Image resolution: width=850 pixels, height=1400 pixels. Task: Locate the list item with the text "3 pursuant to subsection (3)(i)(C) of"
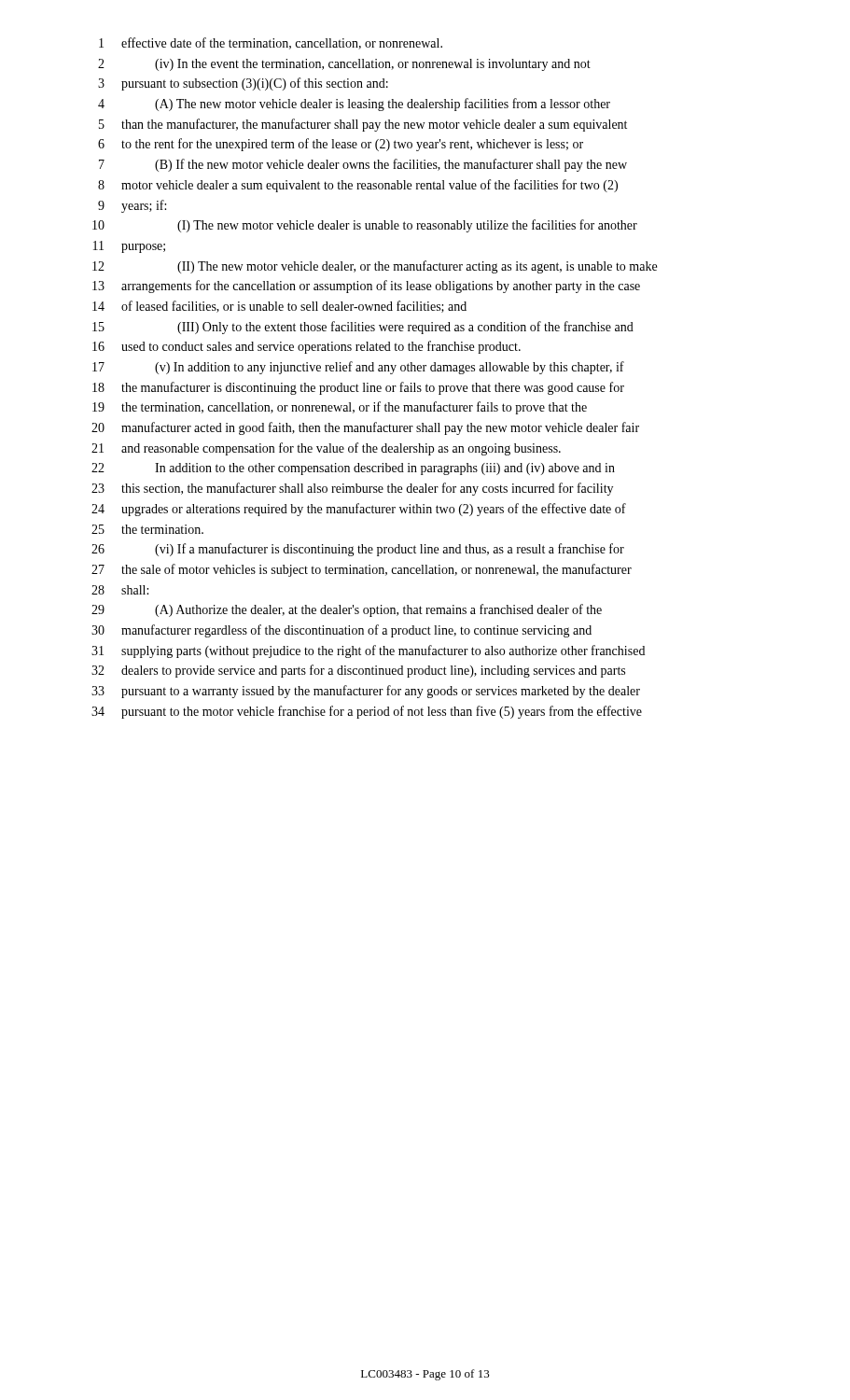point(243,84)
